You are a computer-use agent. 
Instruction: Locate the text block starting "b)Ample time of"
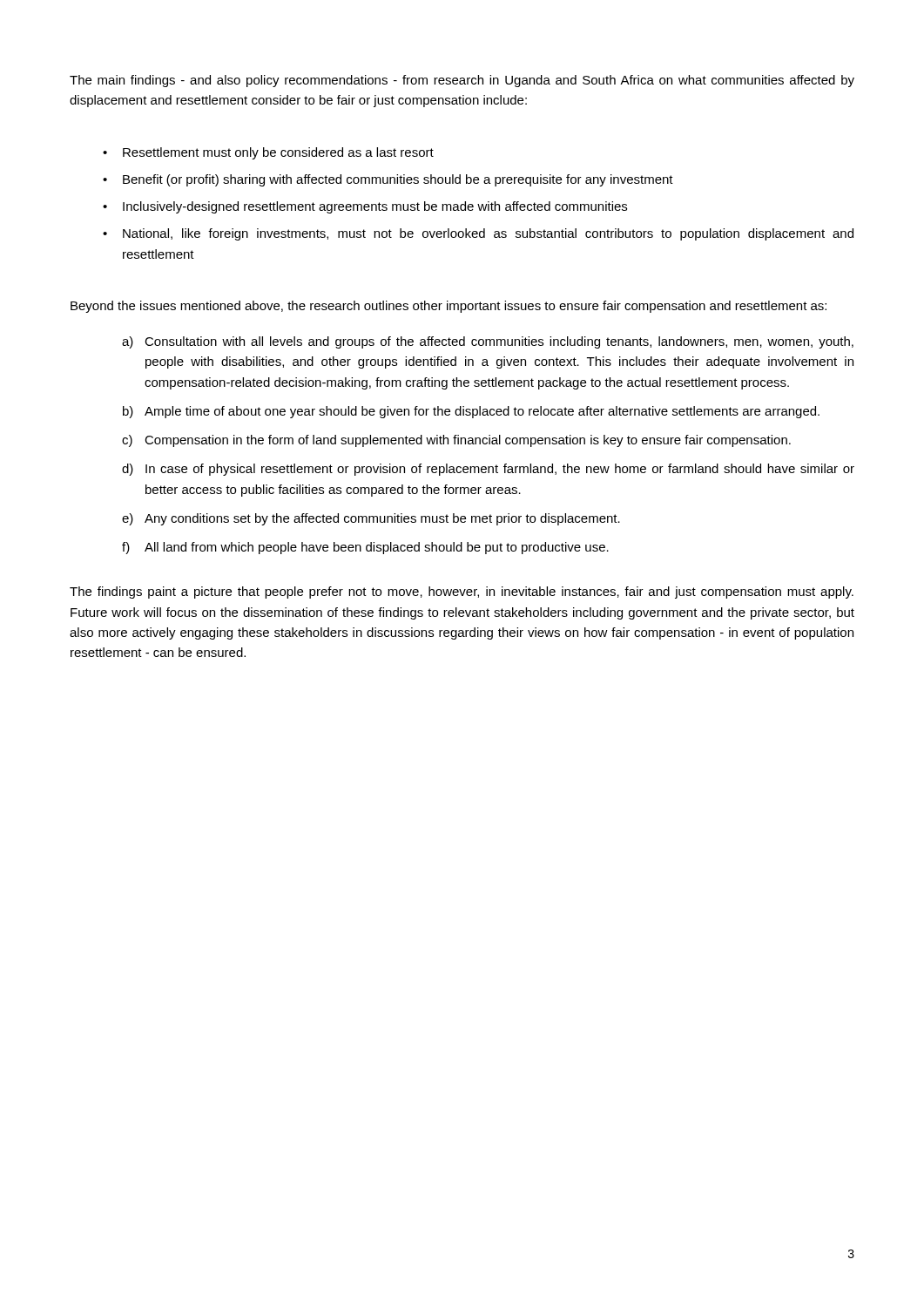click(x=471, y=411)
